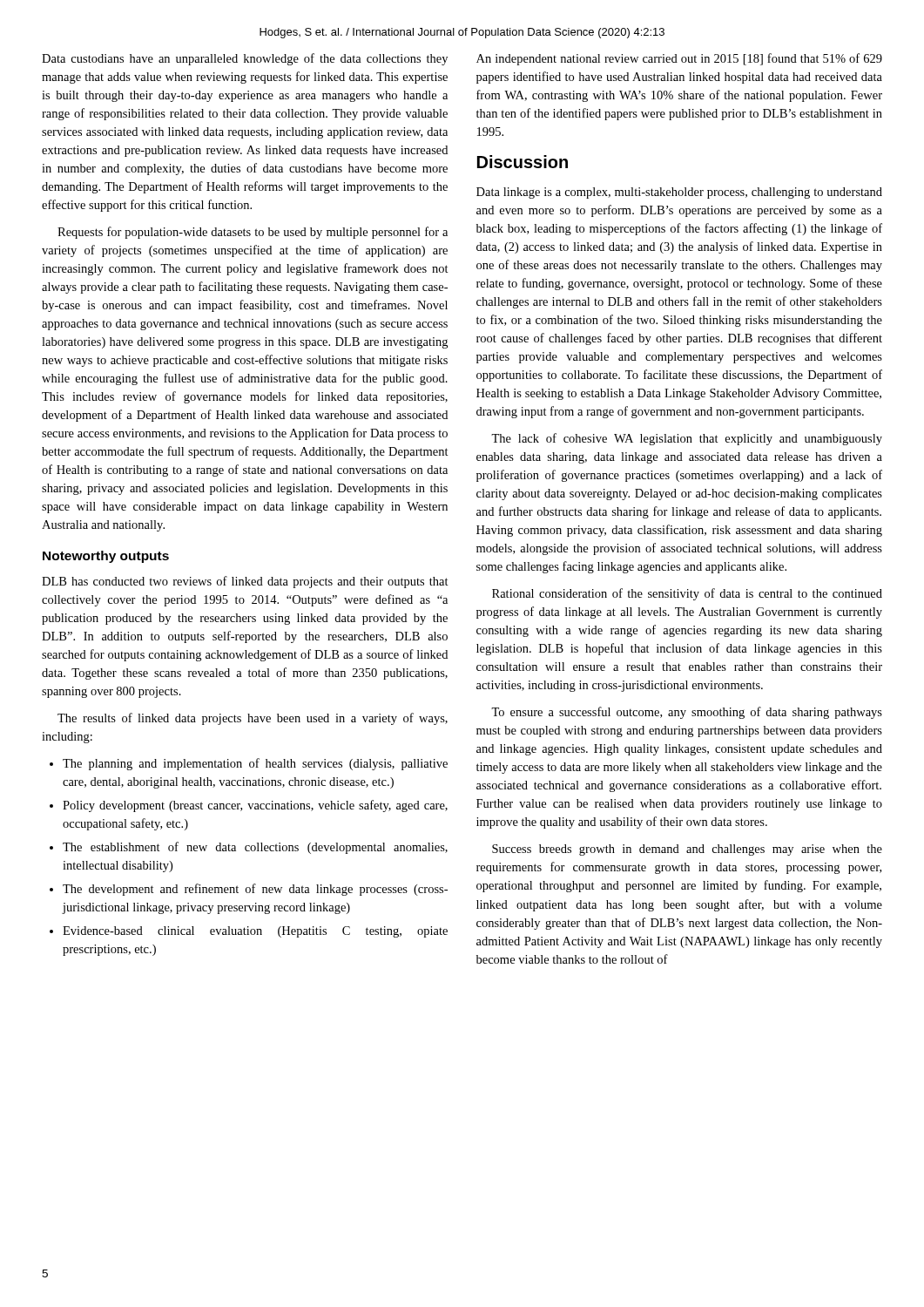
Task: Locate the text block containing "To ensure a successful"
Action: pos(679,767)
